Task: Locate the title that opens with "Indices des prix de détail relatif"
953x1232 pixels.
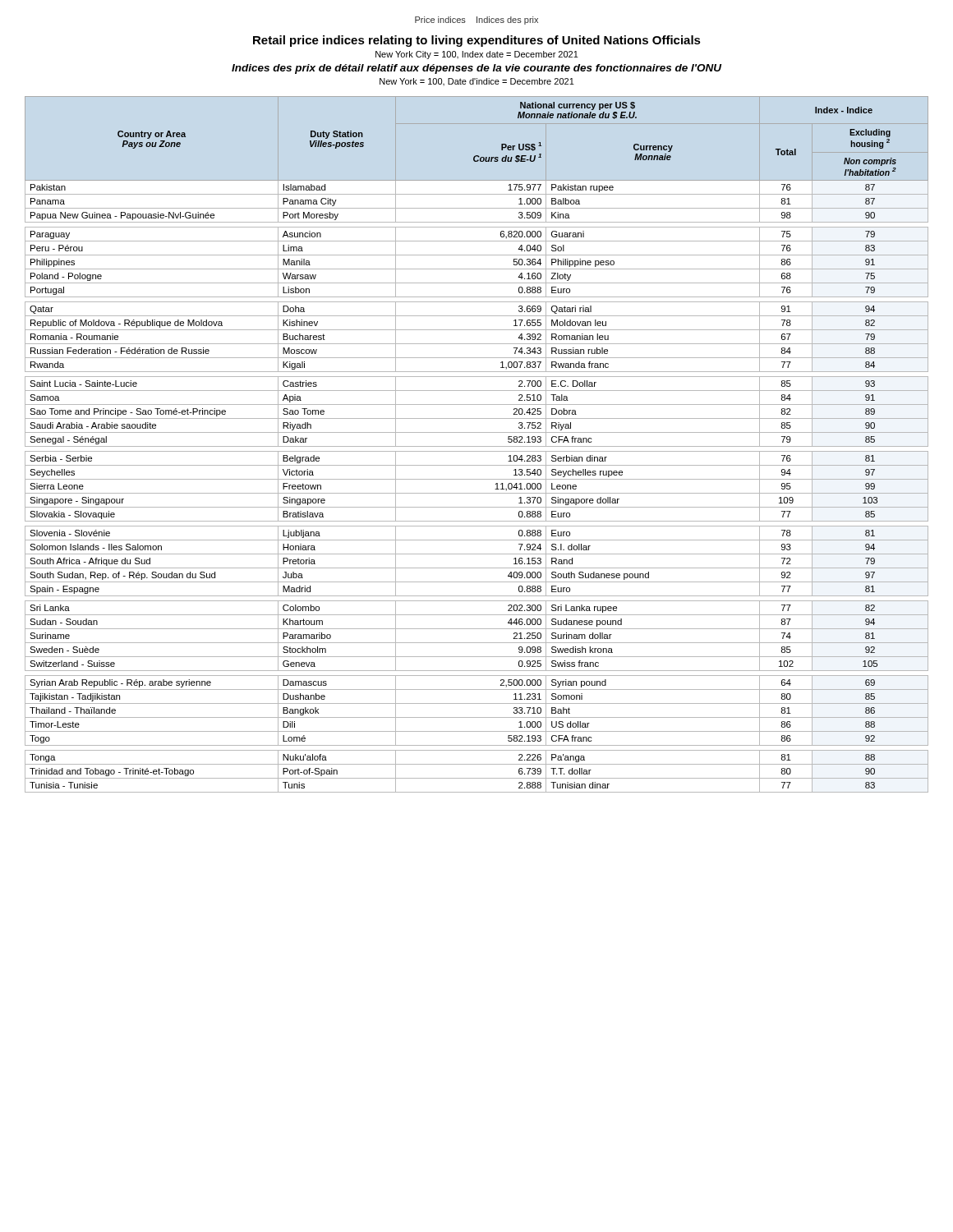Action: point(476,68)
